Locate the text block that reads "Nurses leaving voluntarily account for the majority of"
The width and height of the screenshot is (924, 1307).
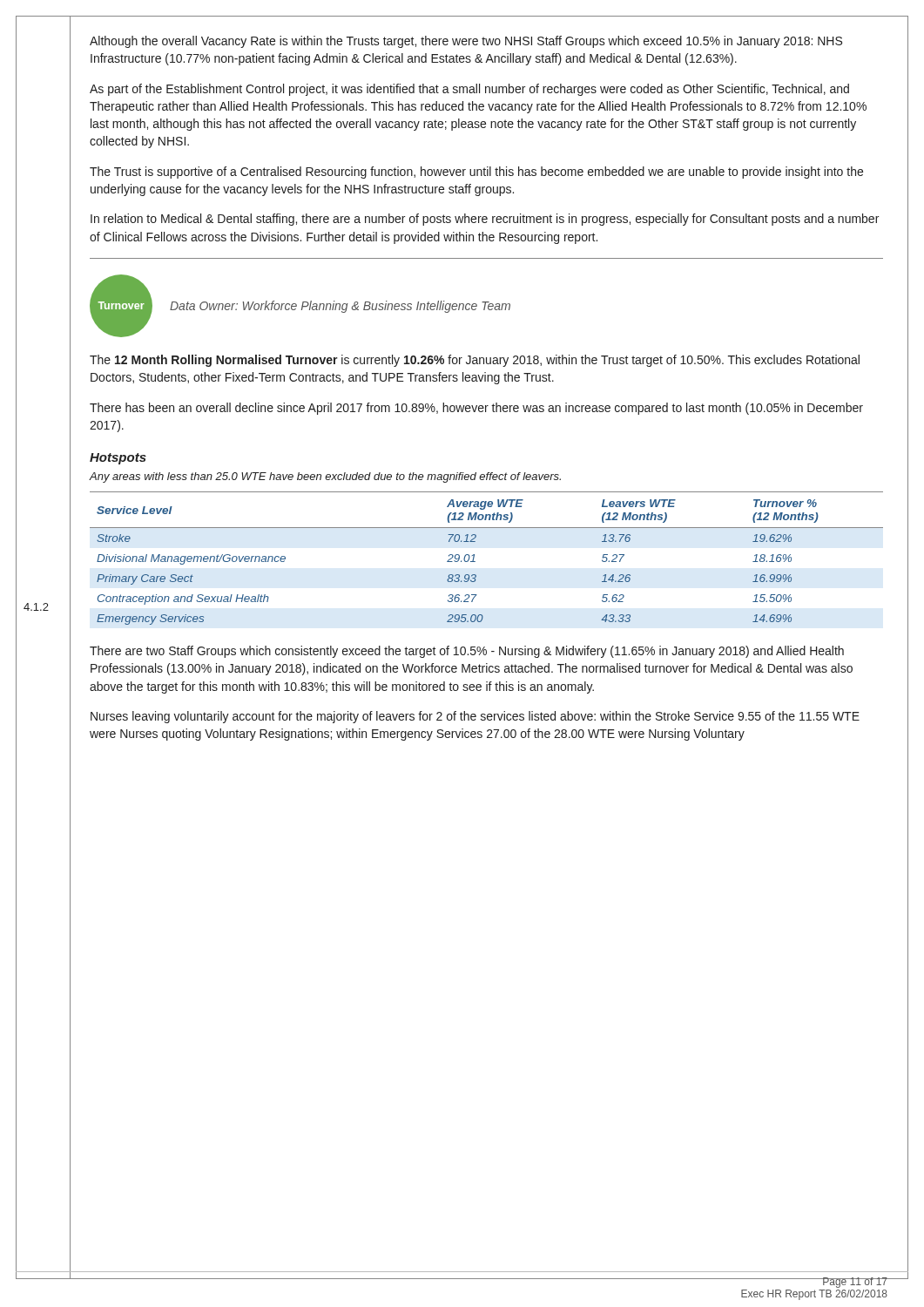[475, 725]
